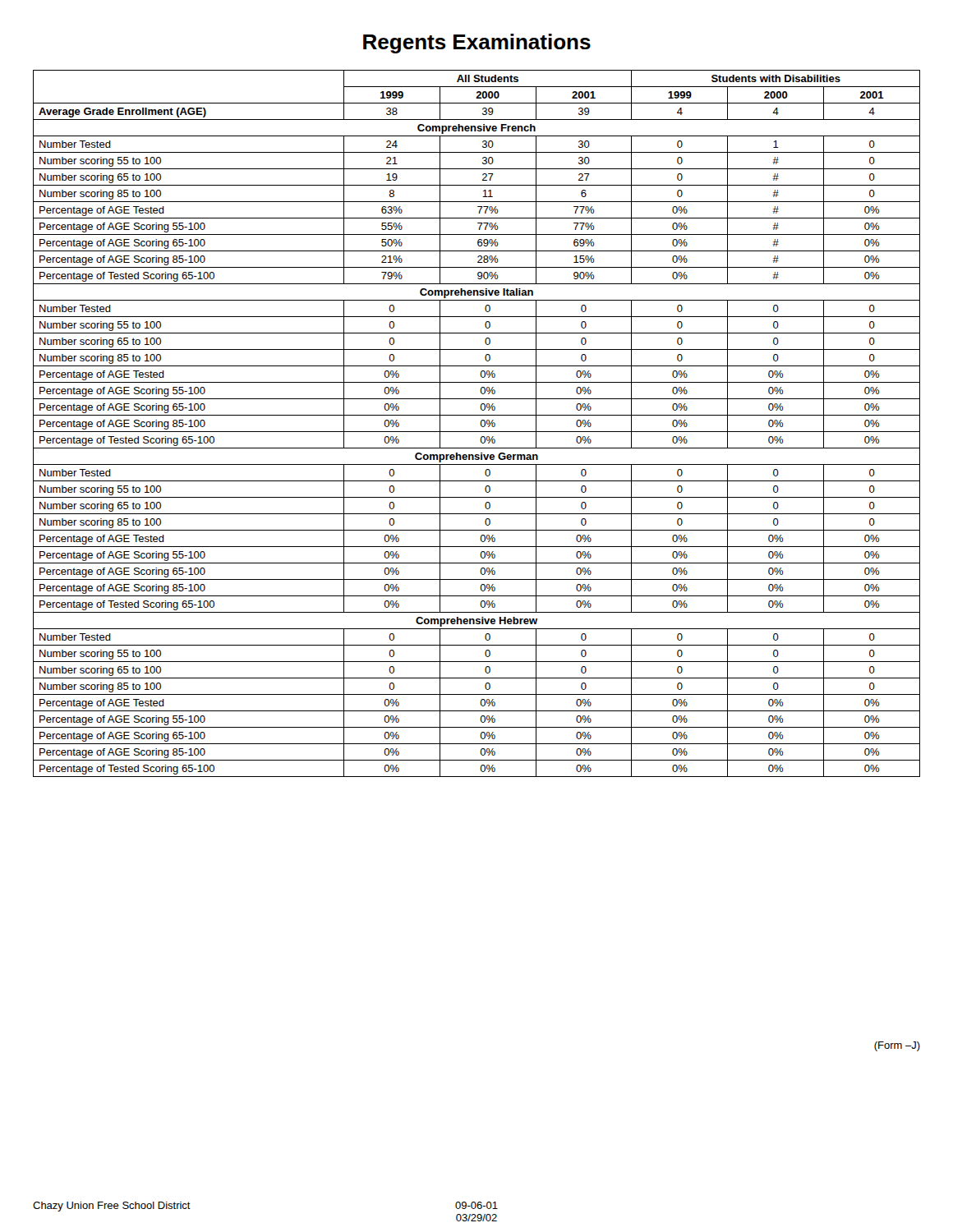Click on the table containing "Percentage of Tested"
Image resolution: width=953 pixels, height=1232 pixels.
[x=476, y=423]
